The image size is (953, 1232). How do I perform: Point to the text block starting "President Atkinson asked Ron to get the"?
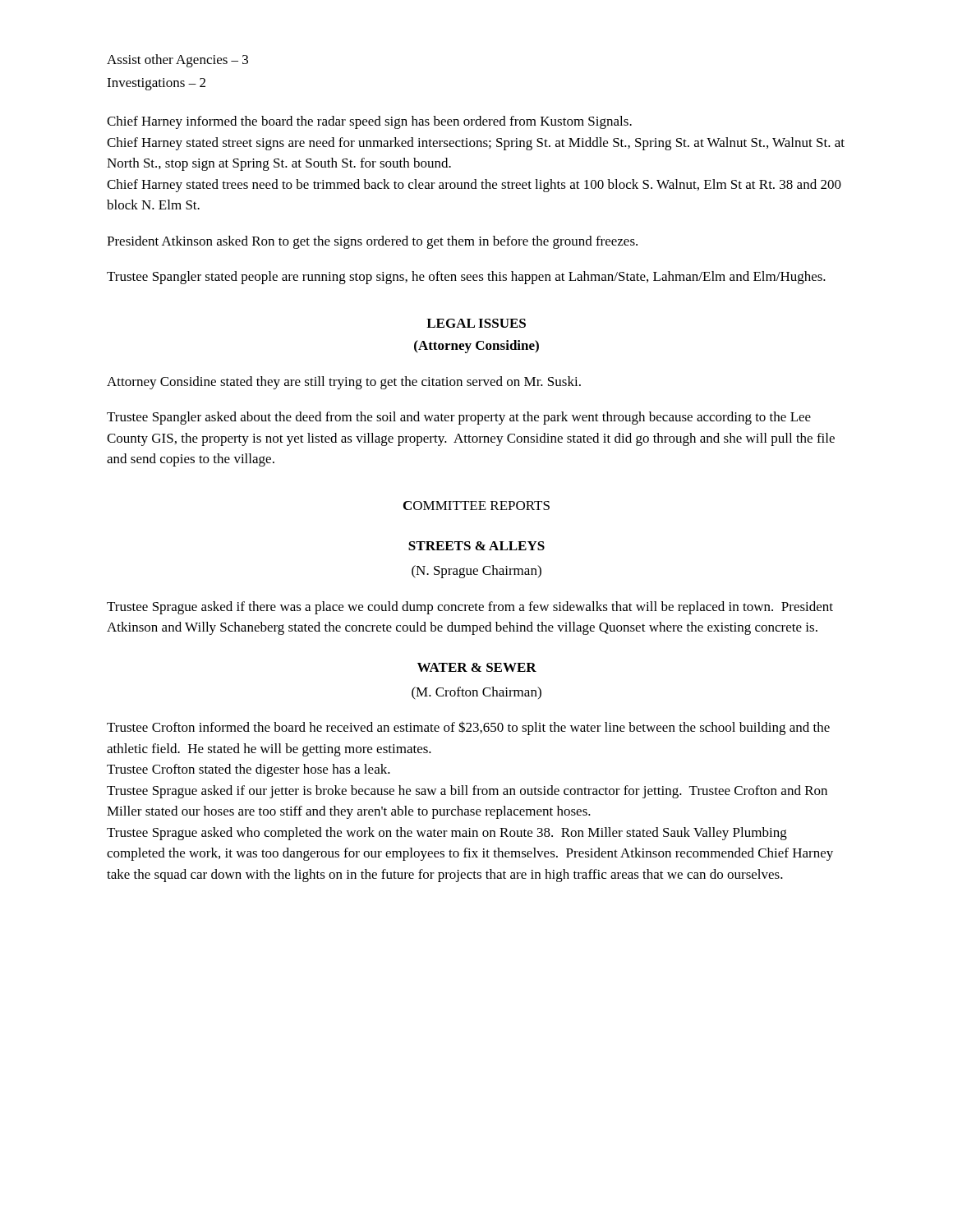373,241
